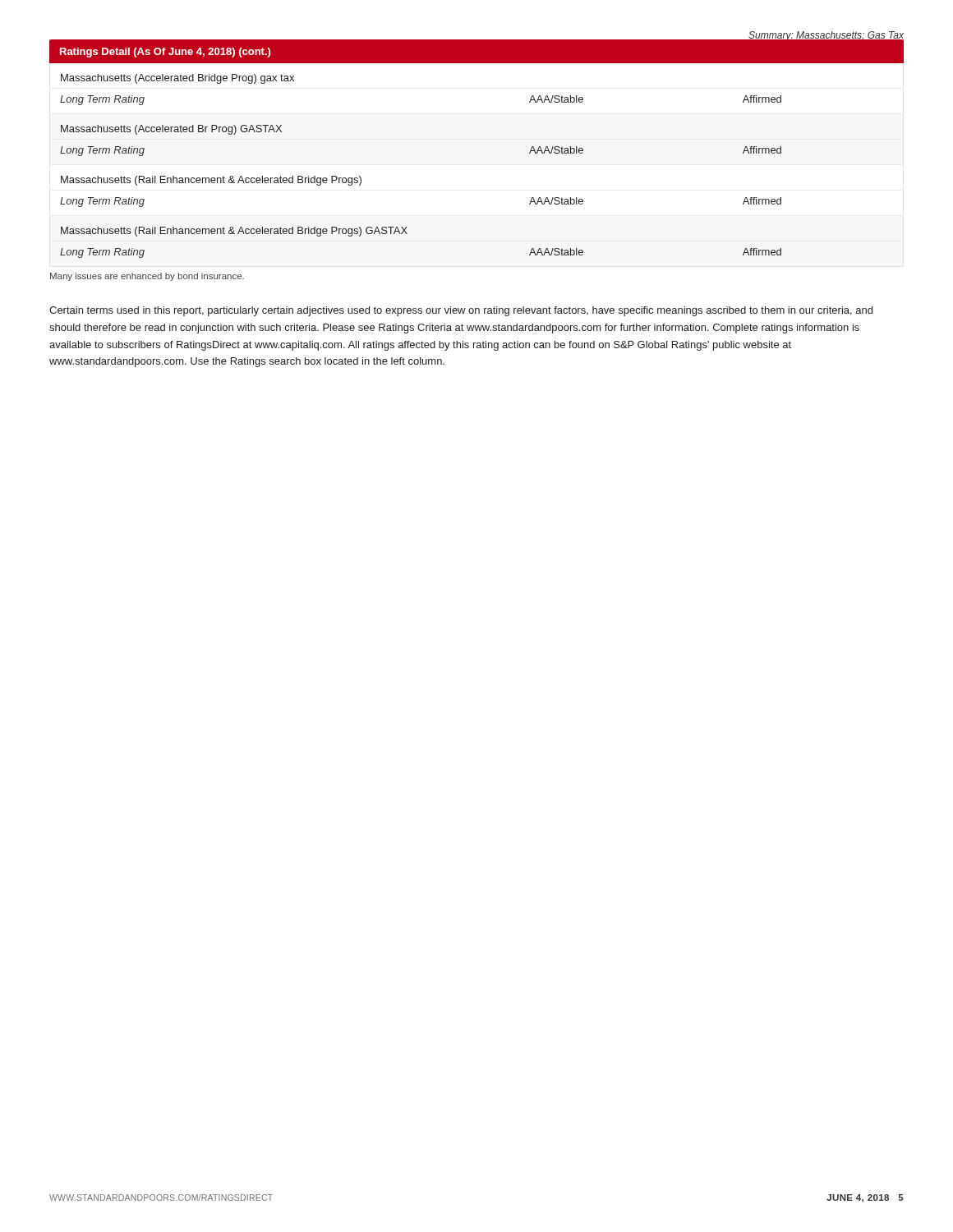Locate the block of text that opens with "Certain terms used in this"
This screenshot has width=953, height=1232.
pyautogui.click(x=461, y=336)
